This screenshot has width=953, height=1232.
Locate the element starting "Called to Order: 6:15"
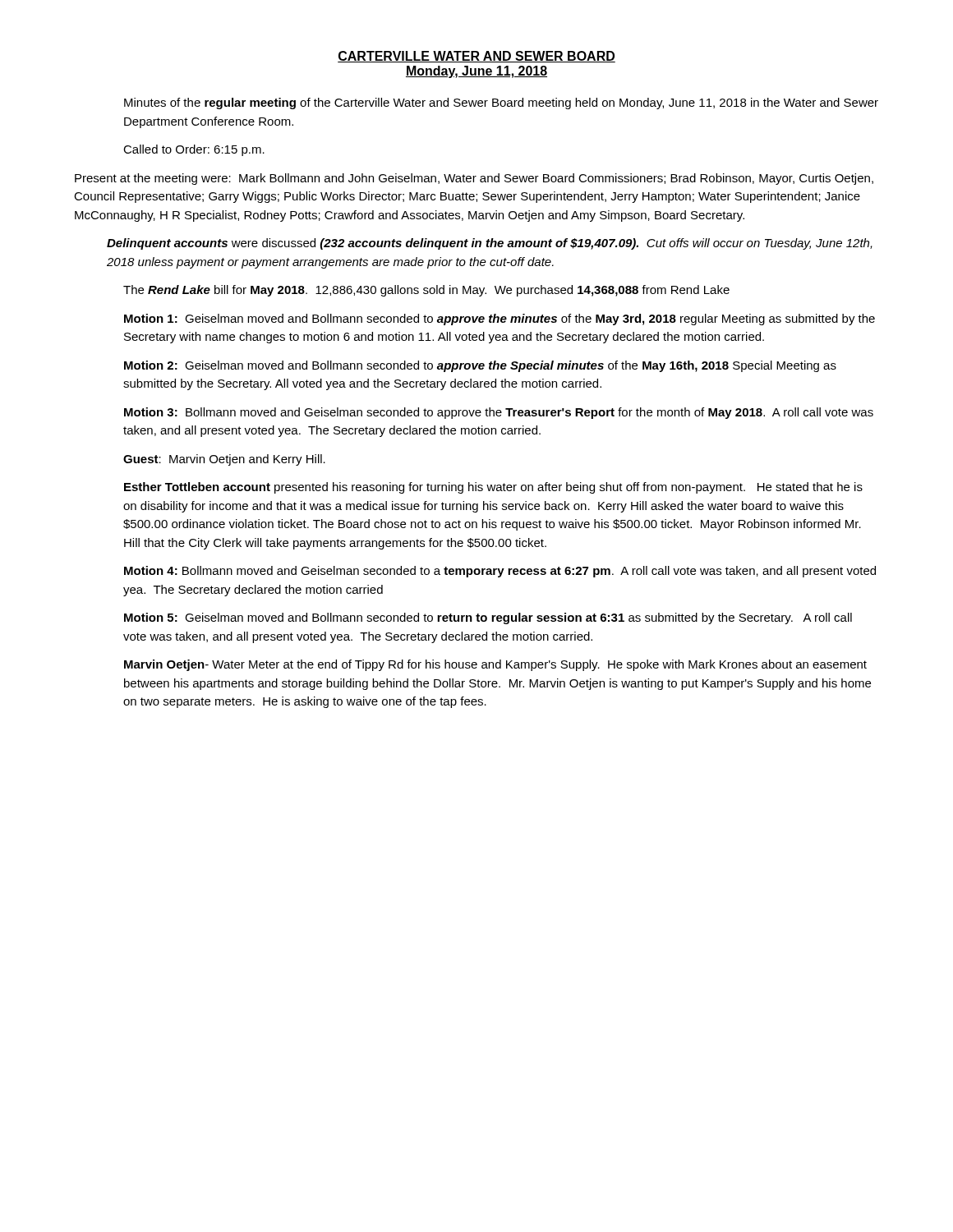click(x=194, y=149)
